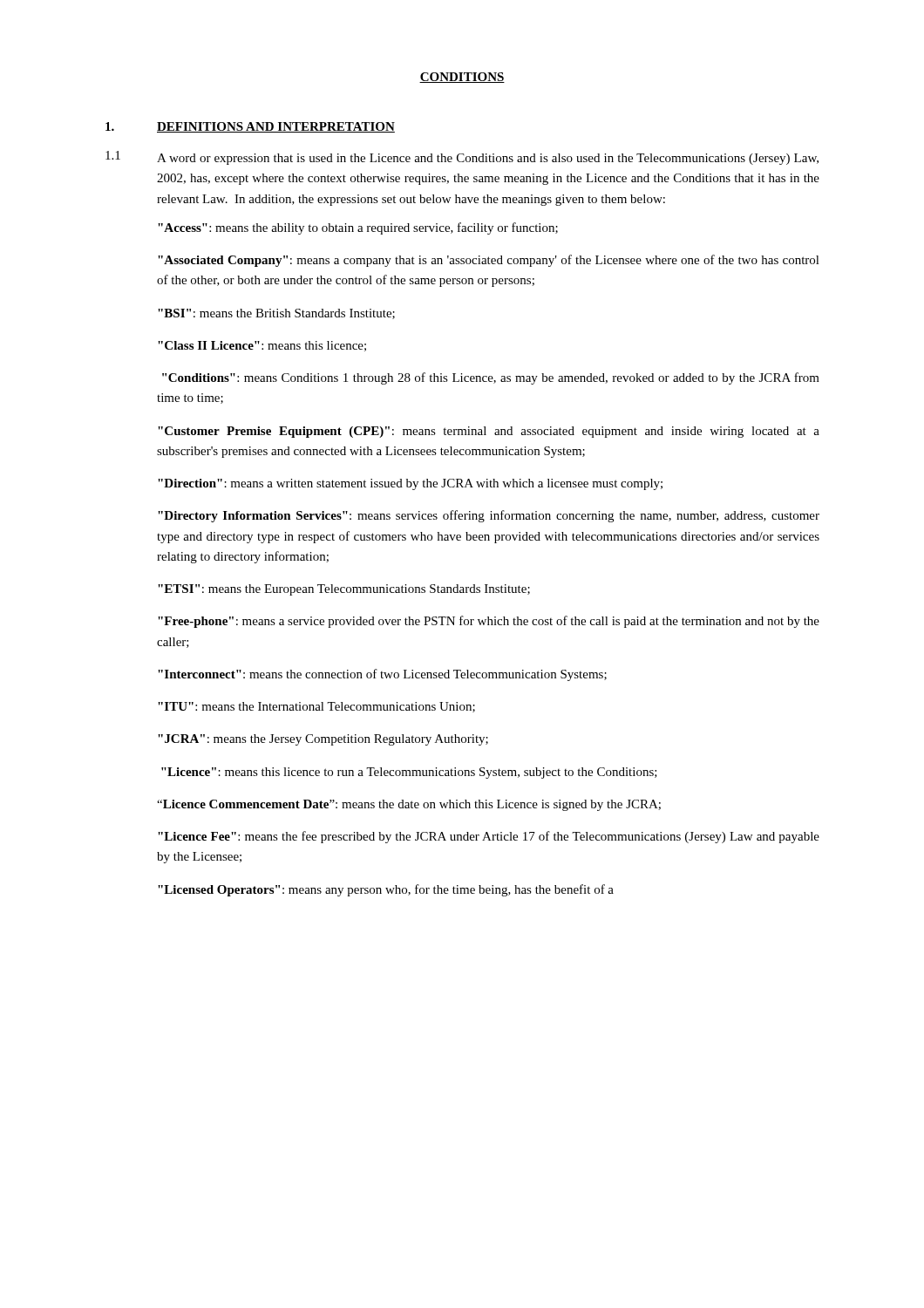Click on the text block starting ""ETSI": means the European Telecommunications Standards Institute;"
924x1308 pixels.
(344, 589)
